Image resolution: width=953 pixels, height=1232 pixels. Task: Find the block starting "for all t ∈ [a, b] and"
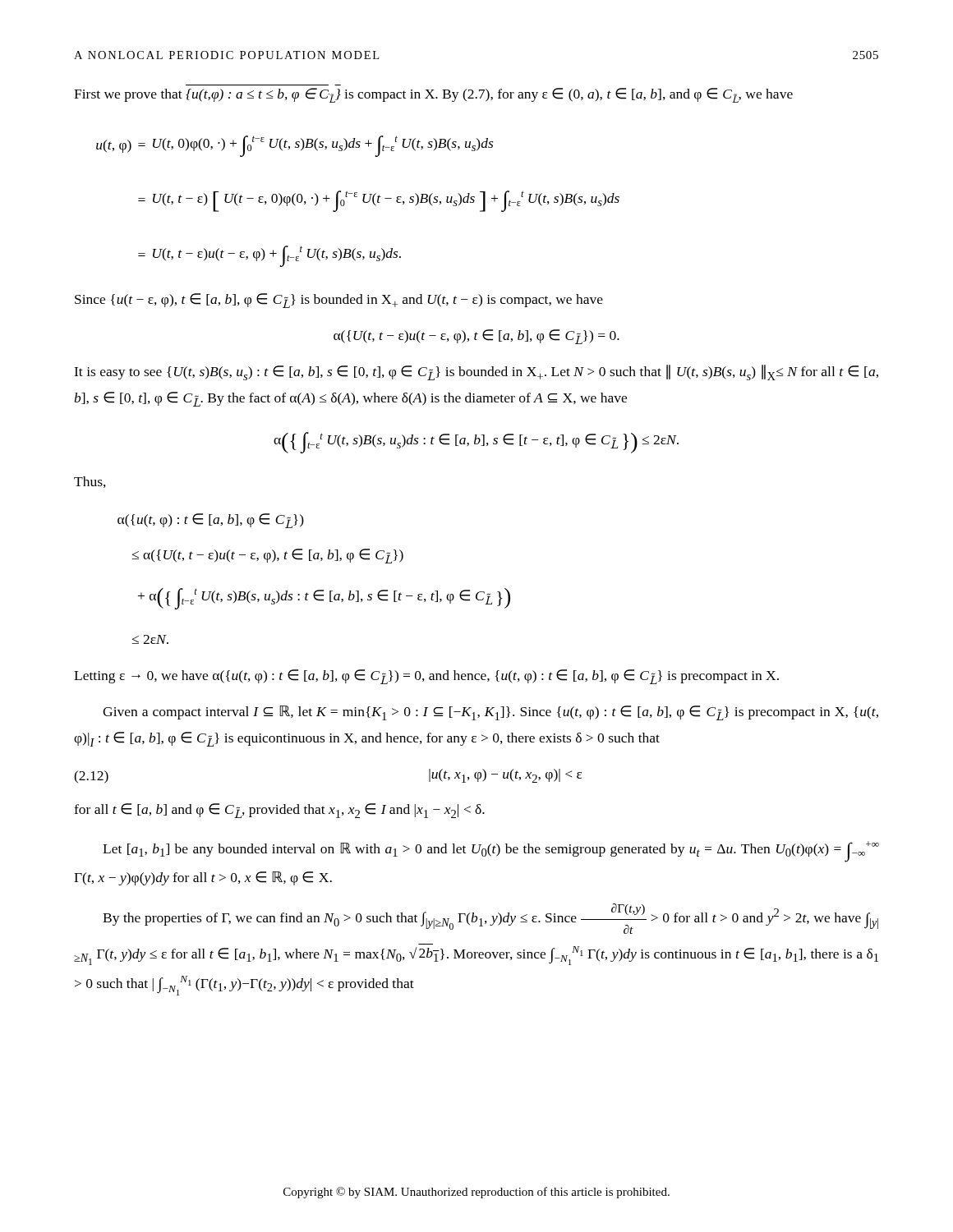coord(280,810)
